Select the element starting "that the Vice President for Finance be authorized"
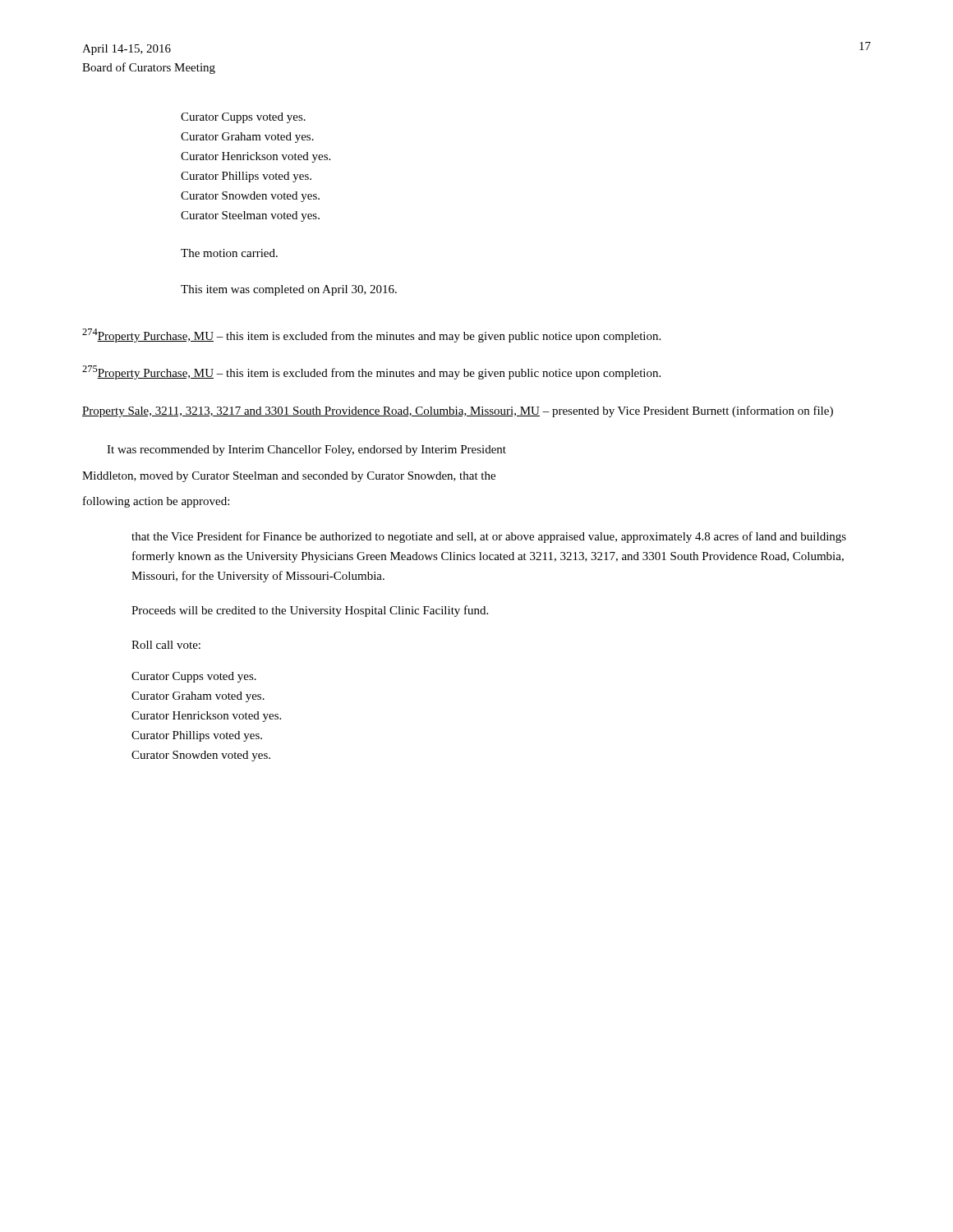Screen dimensions: 1232x953 (x=501, y=556)
